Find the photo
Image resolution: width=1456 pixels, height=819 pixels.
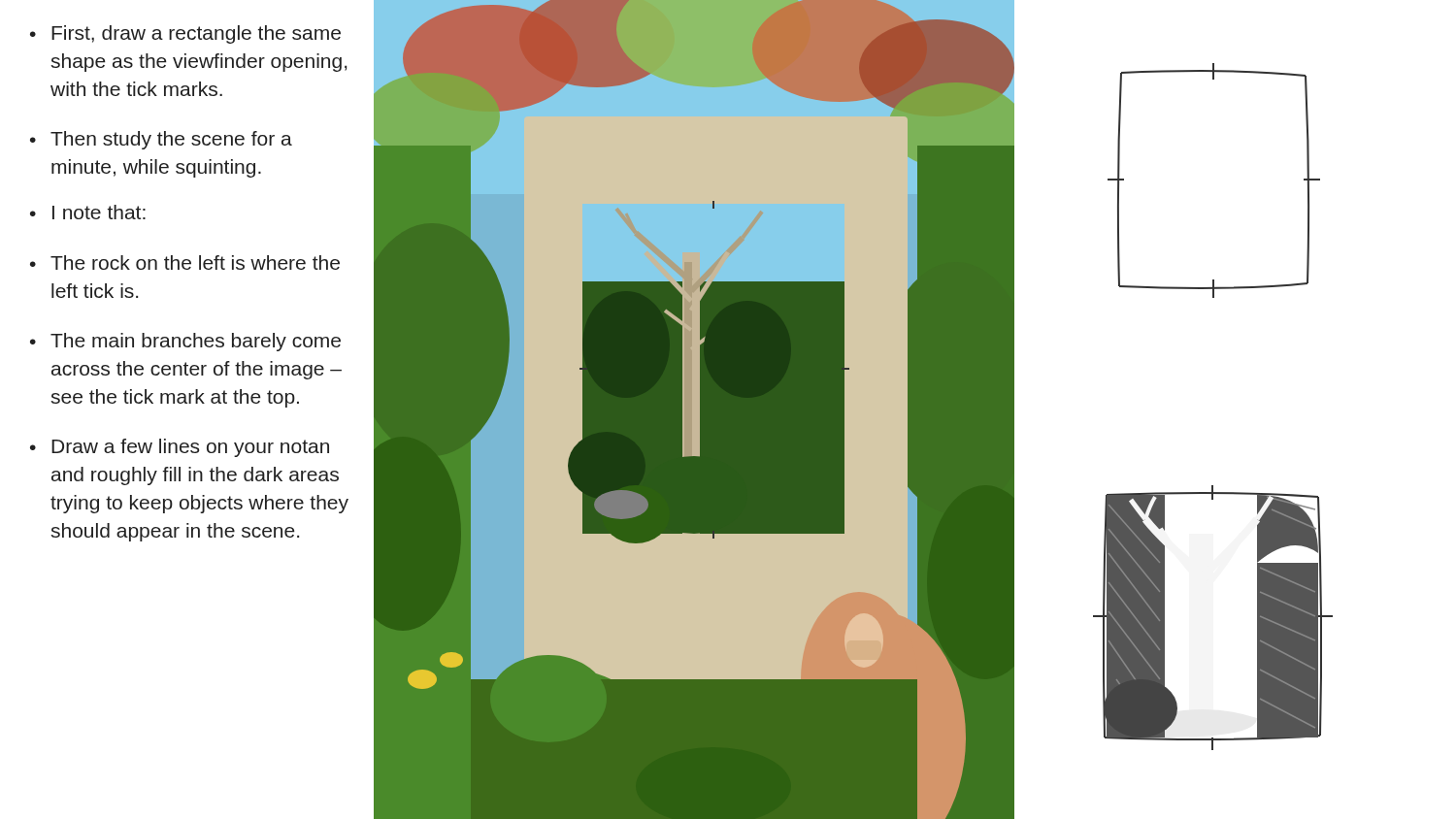tap(694, 410)
